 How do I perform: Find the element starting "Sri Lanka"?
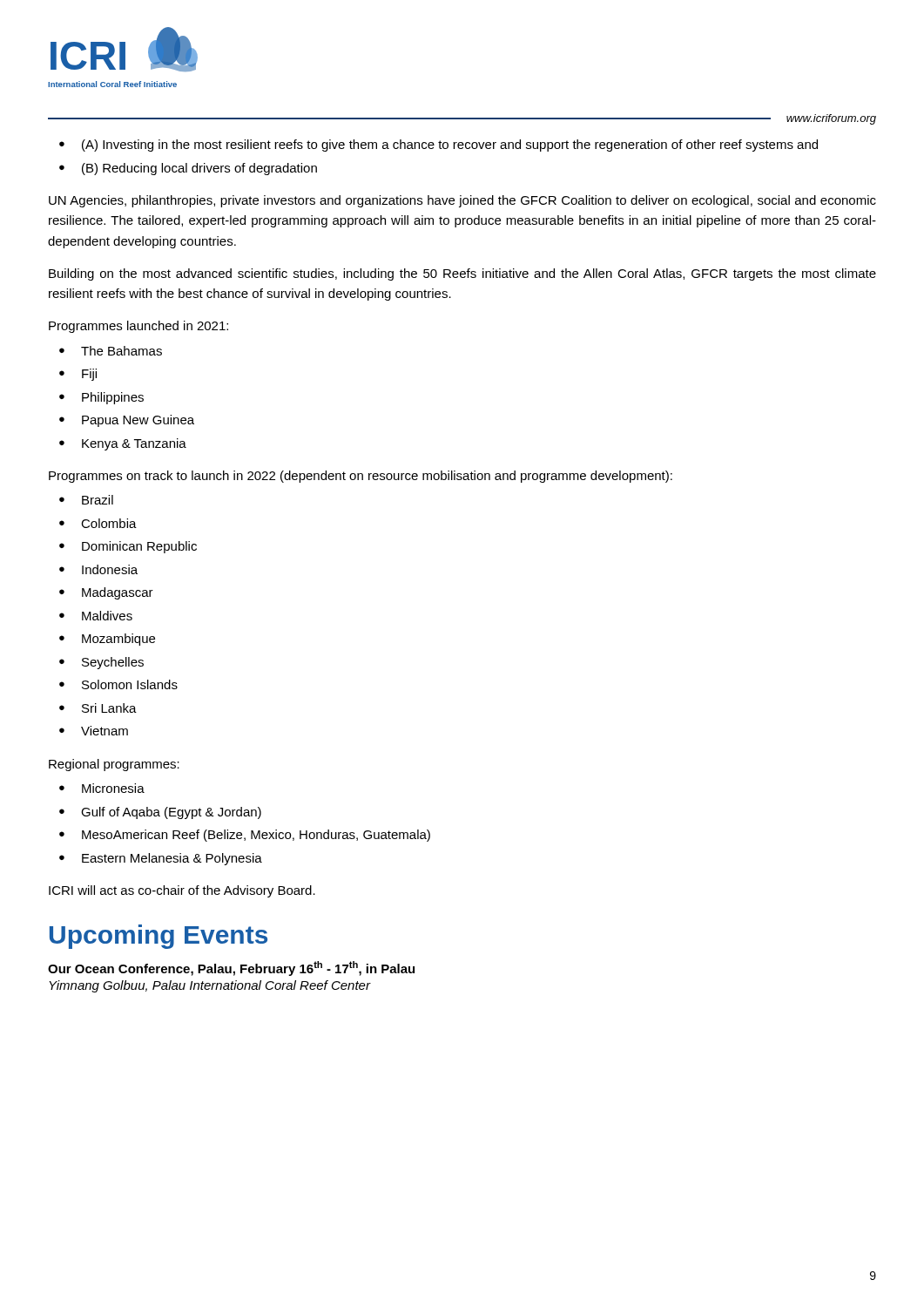tap(109, 708)
